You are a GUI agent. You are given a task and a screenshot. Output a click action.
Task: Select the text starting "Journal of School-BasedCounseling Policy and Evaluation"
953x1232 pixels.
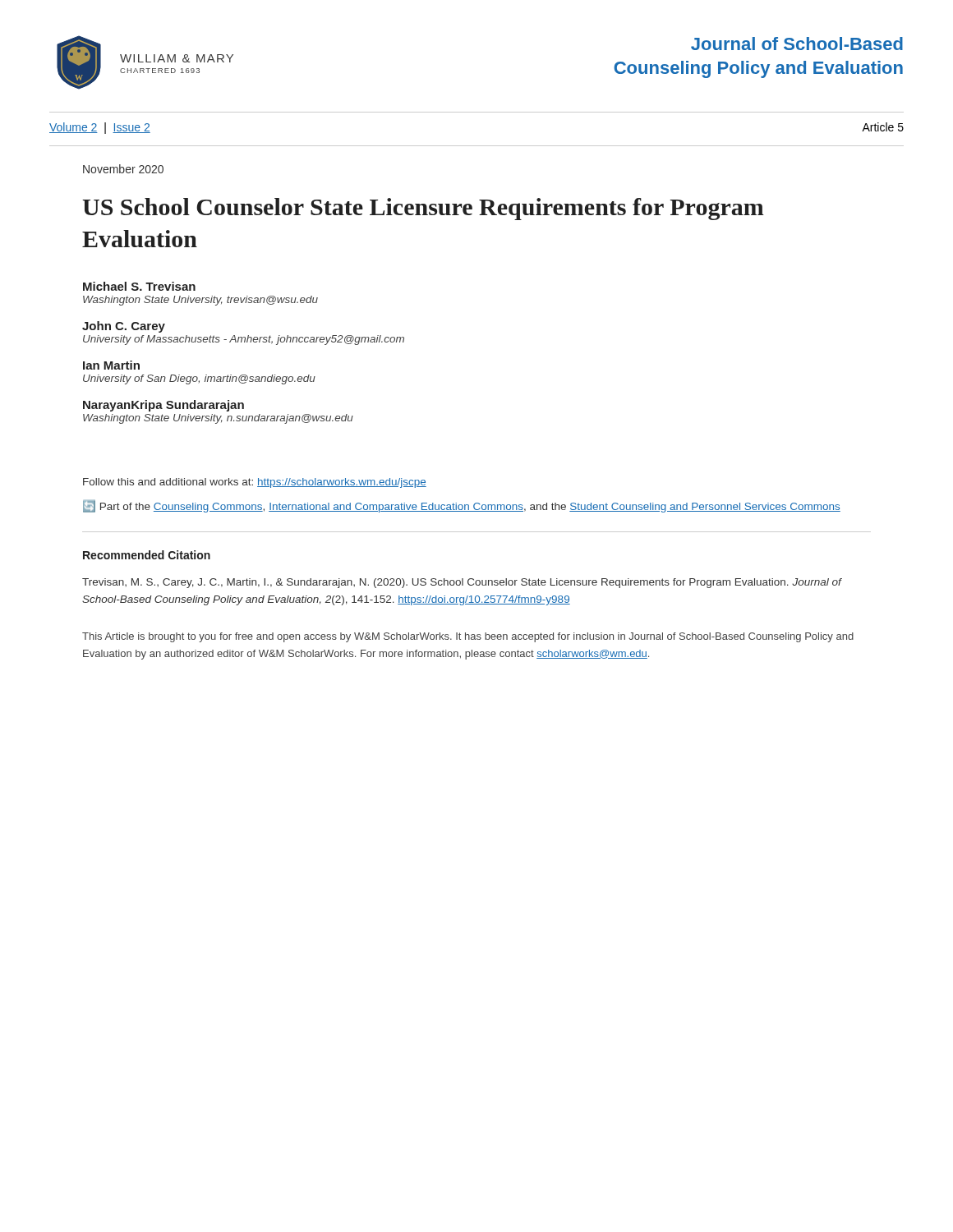759,56
